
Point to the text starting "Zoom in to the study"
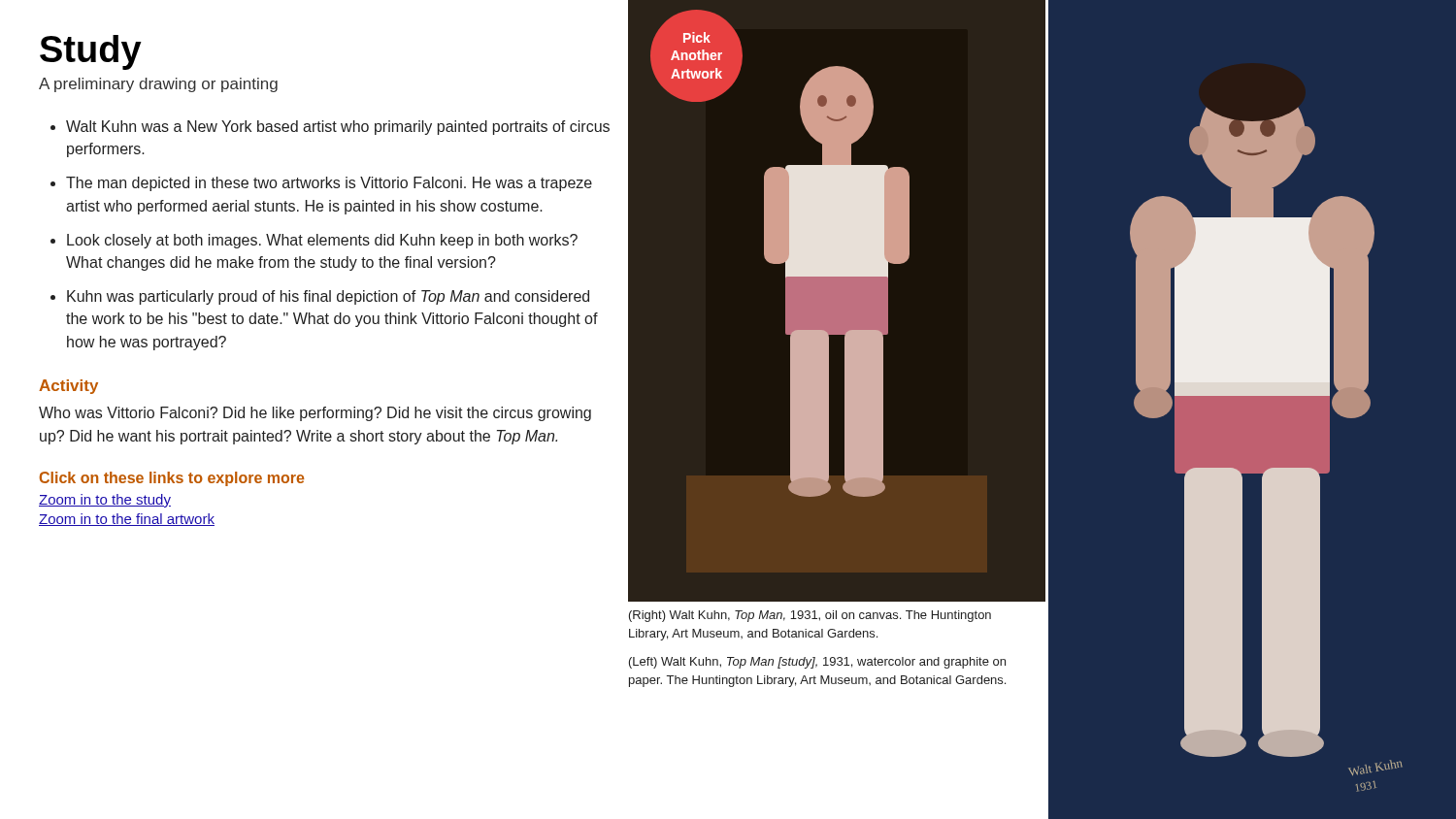tap(105, 499)
